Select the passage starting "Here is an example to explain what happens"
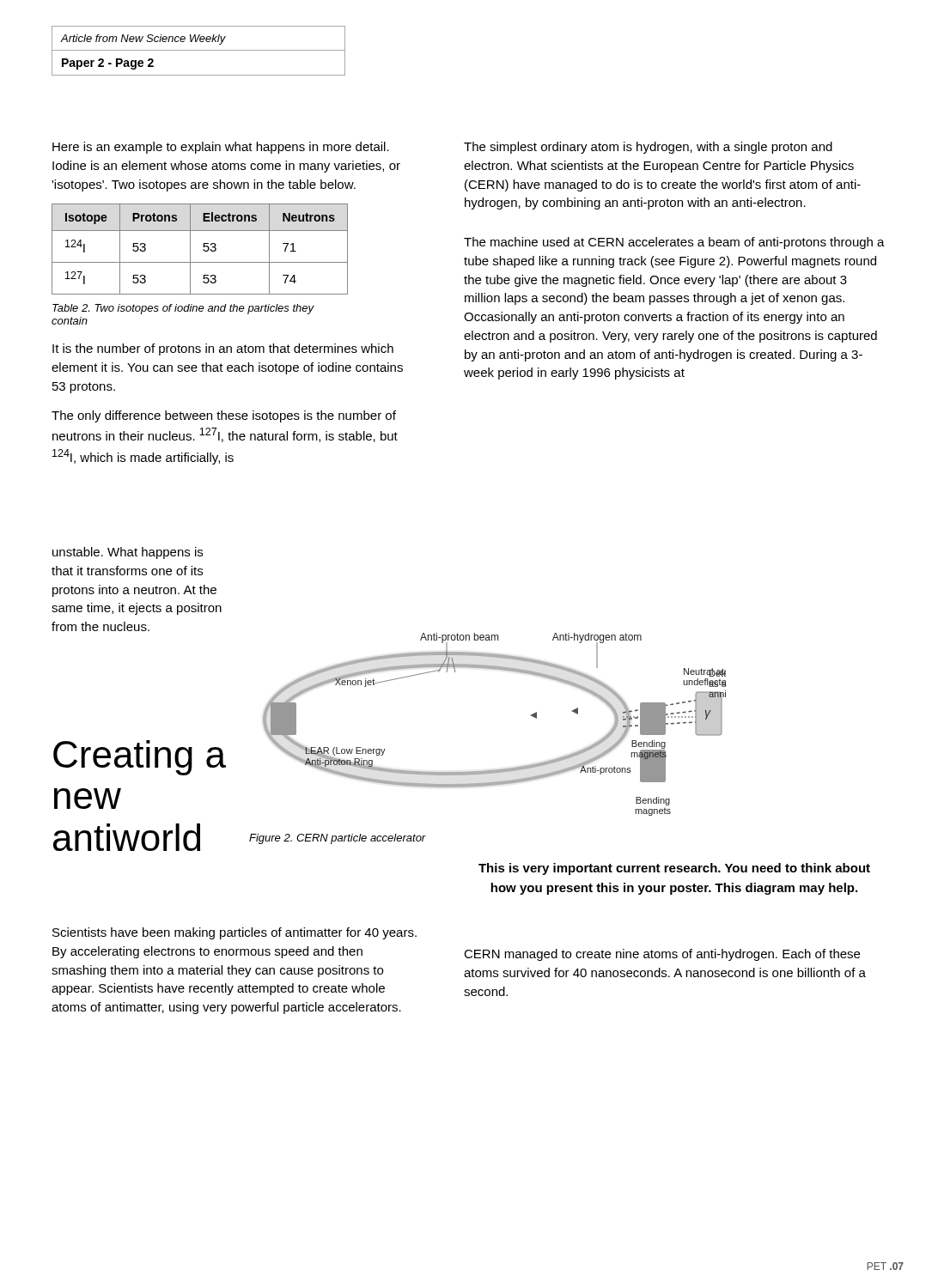 tap(226, 165)
